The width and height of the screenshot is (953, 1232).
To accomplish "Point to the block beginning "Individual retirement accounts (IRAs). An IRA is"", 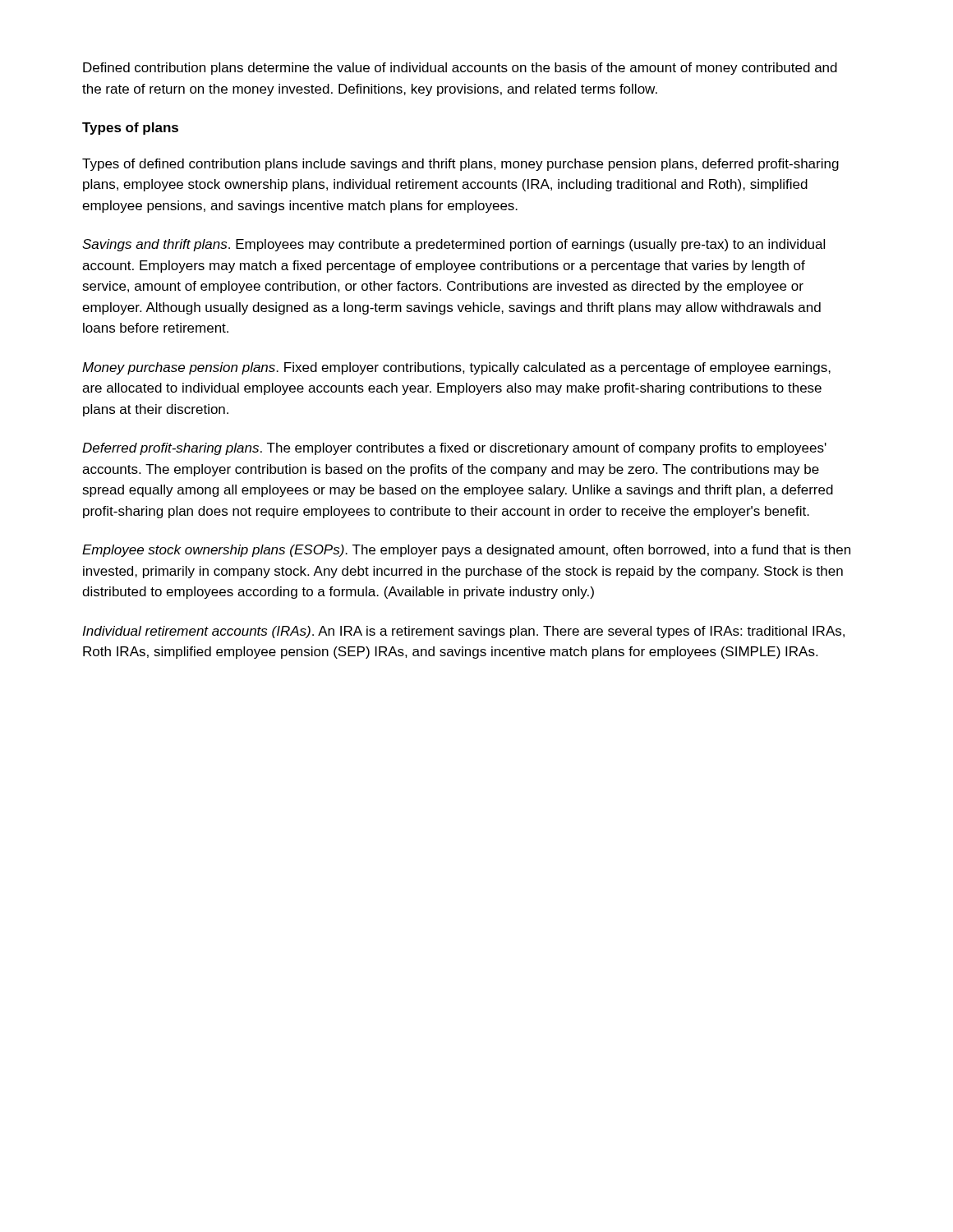I will pos(464,641).
